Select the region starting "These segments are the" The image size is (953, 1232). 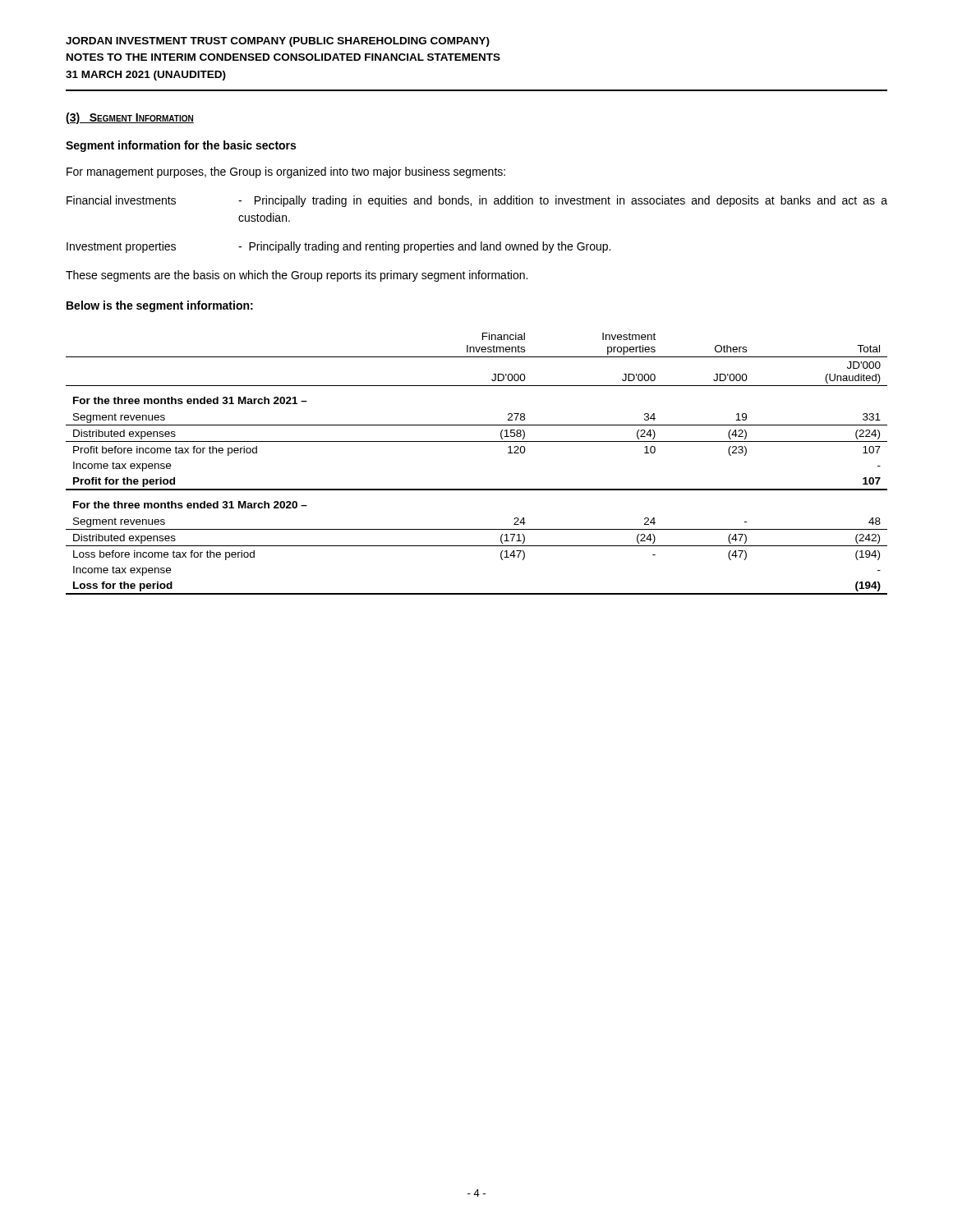[x=297, y=275]
